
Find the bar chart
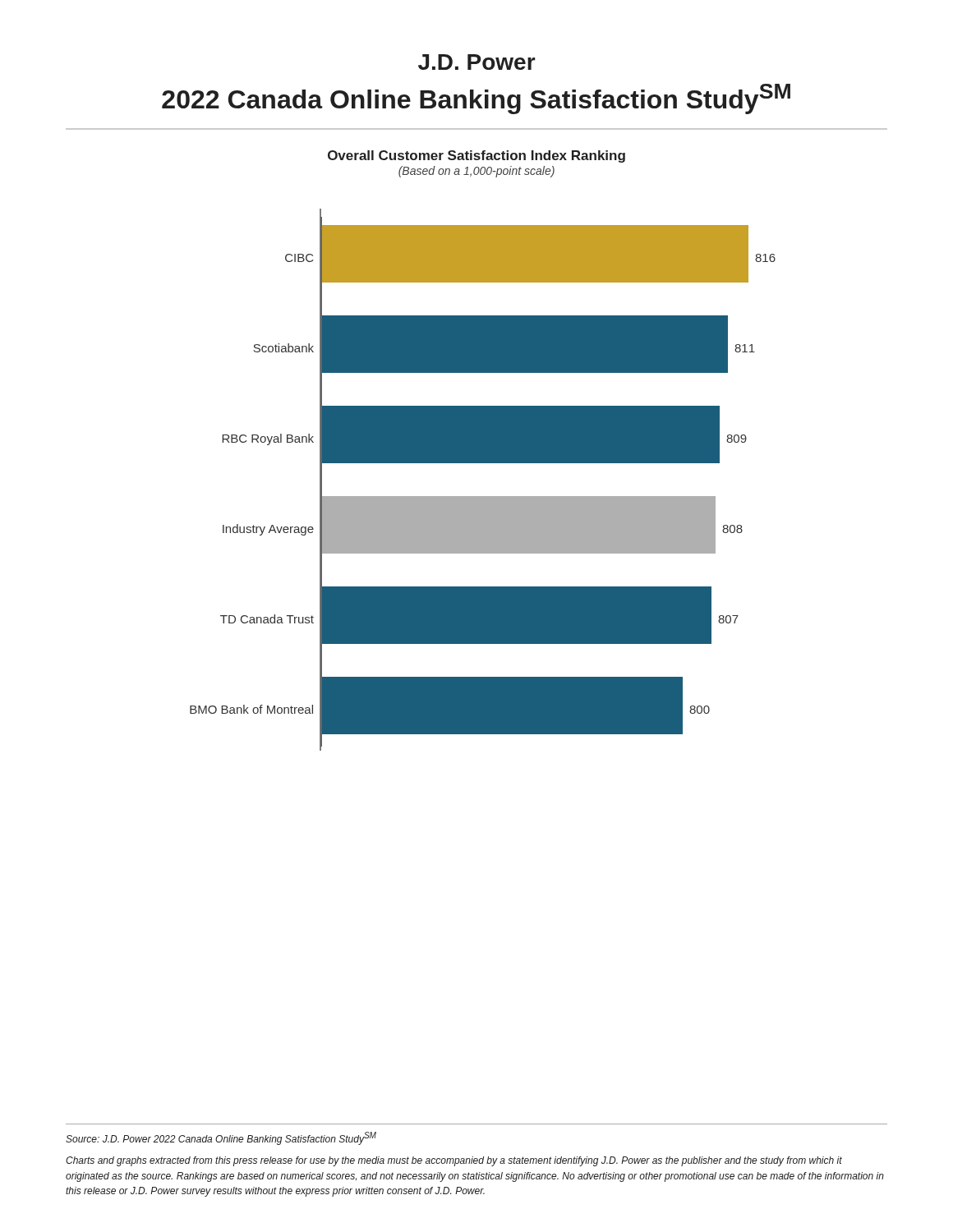point(476,488)
